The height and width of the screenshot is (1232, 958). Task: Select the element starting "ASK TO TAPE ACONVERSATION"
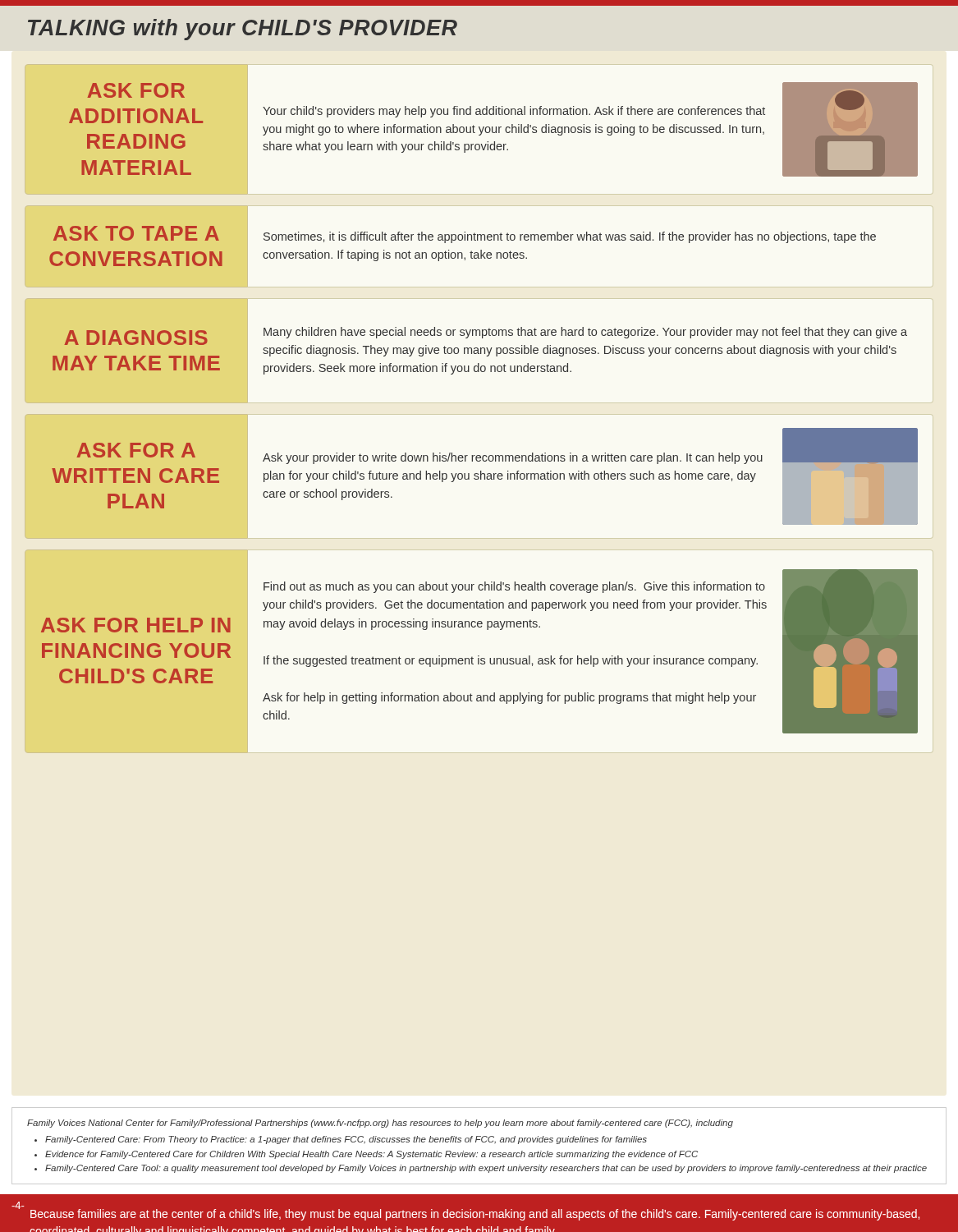[479, 246]
